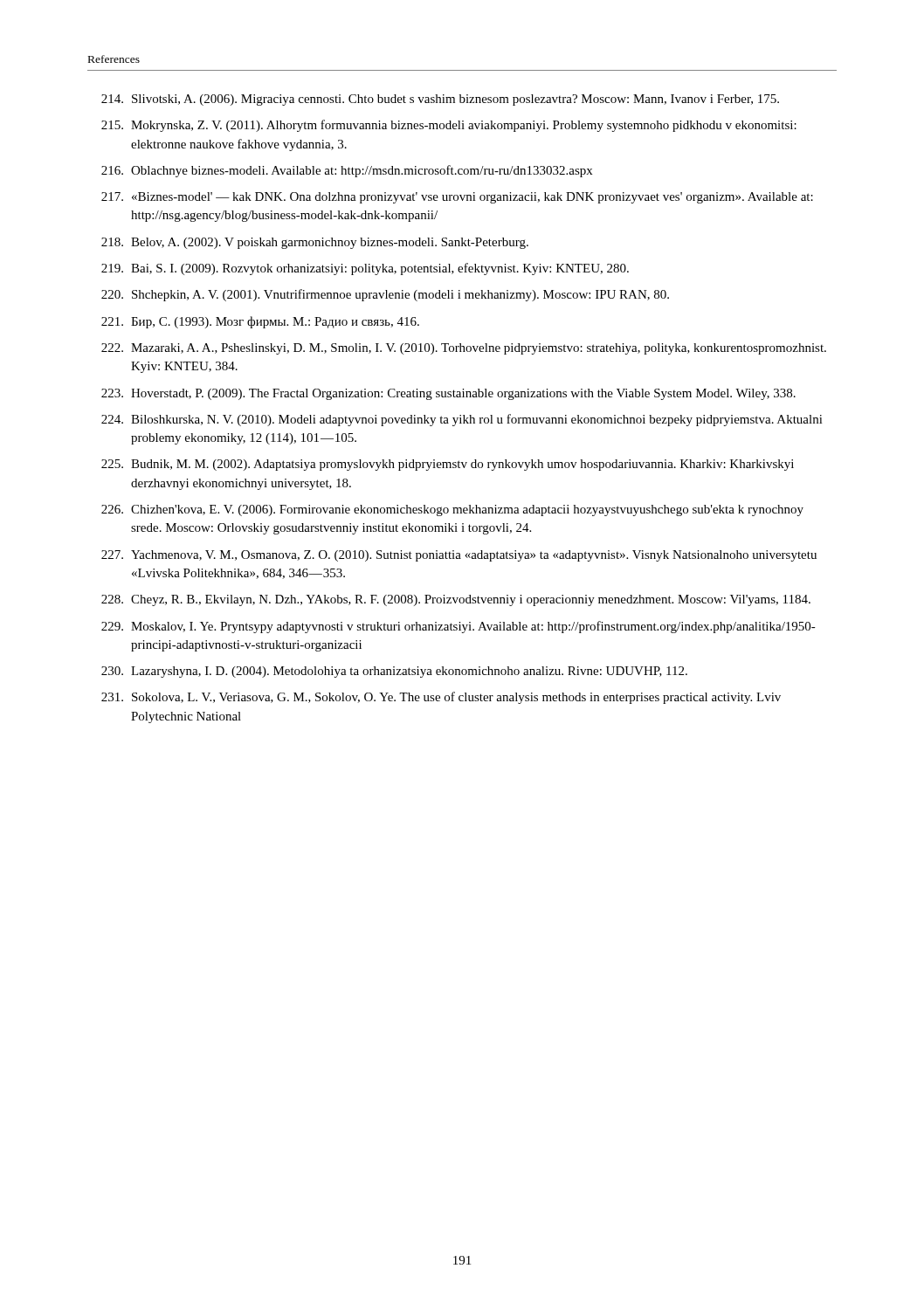The height and width of the screenshot is (1310, 924).
Task: Navigate to the block starting "217. «Biznes-model' — kak"
Action: [462, 207]
